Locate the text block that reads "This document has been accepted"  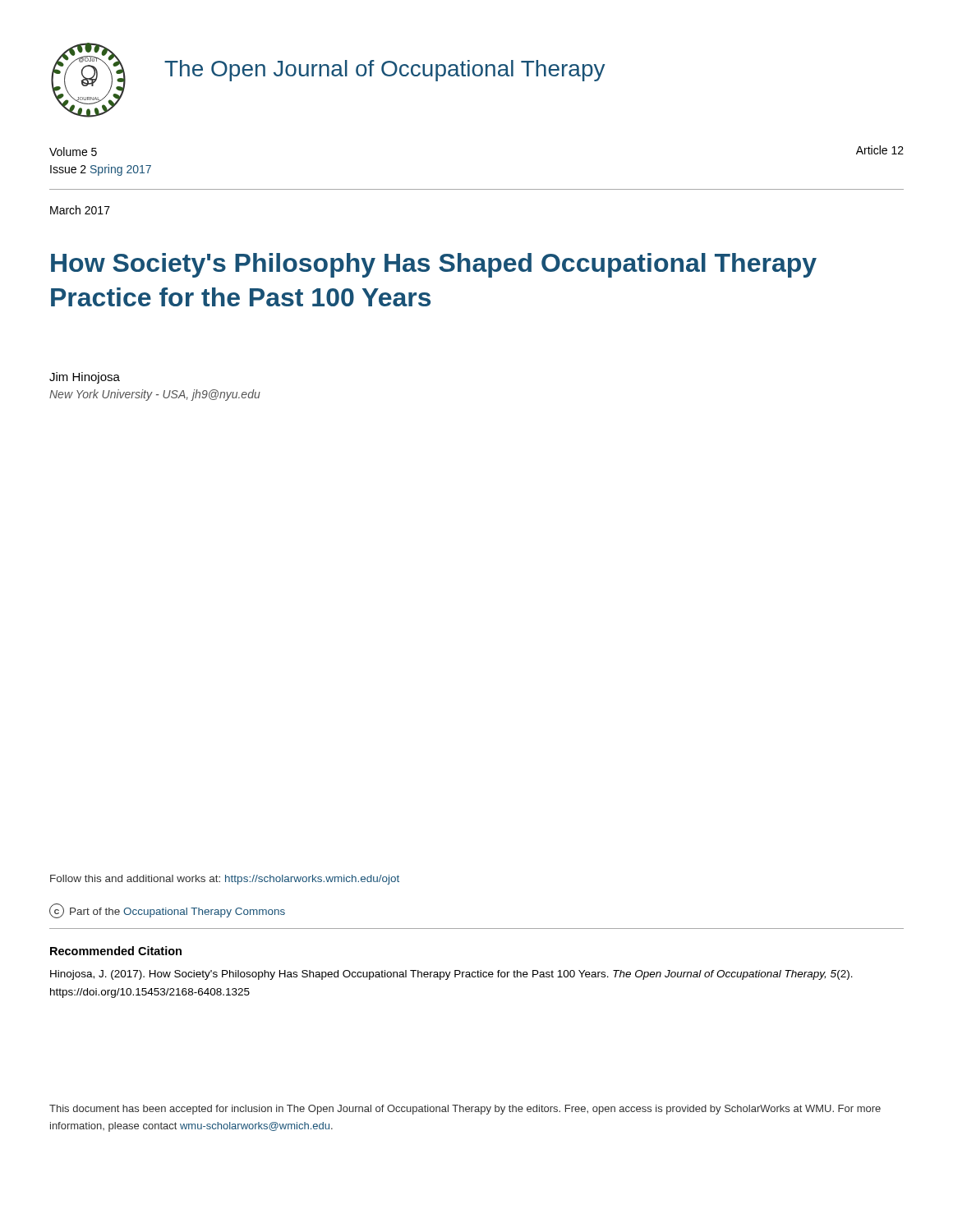point(465,1117)
